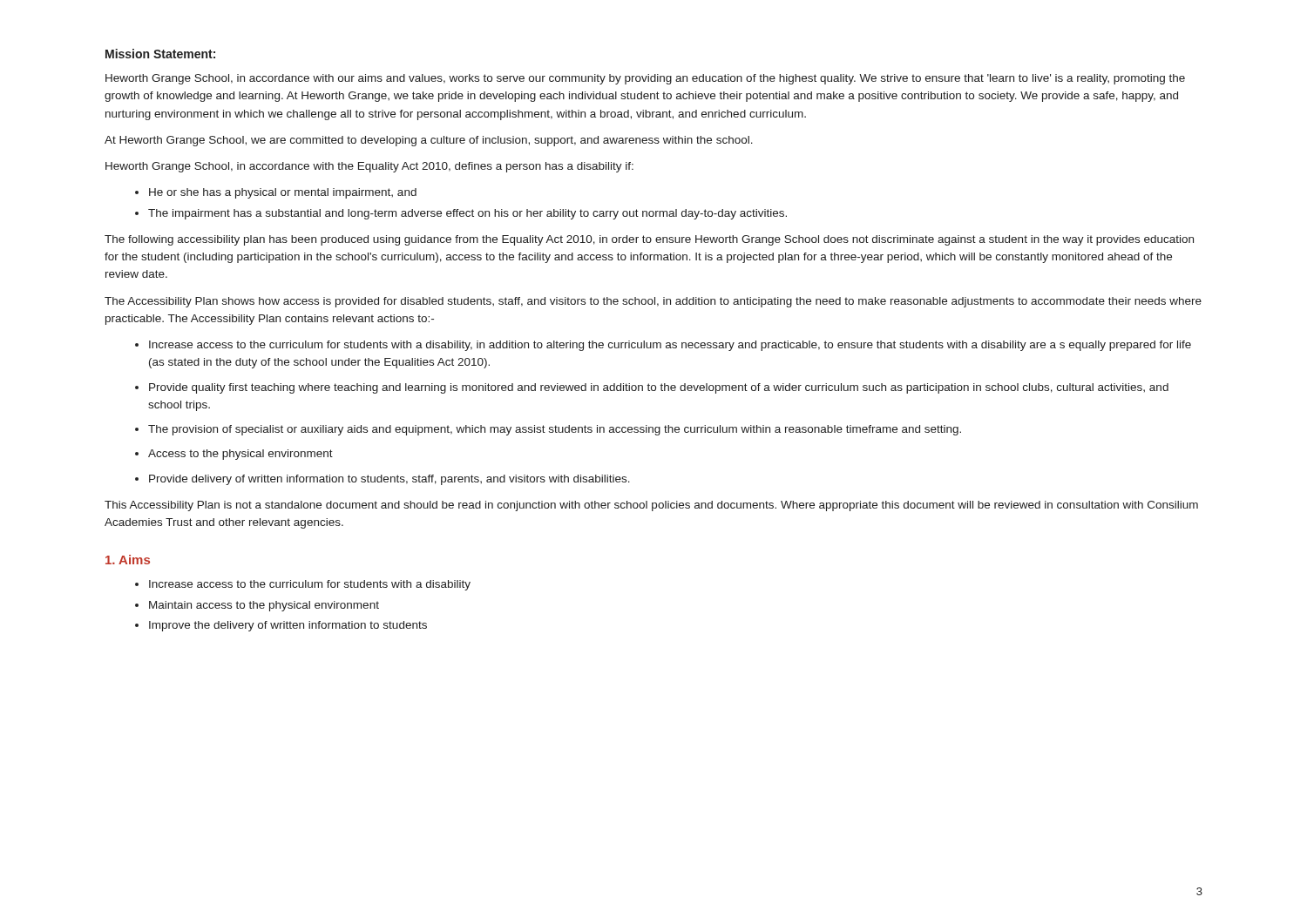Click where it says "Mission Statement:"
Viewport: 1307px width, 924px height.
click(x=160, y=54)
